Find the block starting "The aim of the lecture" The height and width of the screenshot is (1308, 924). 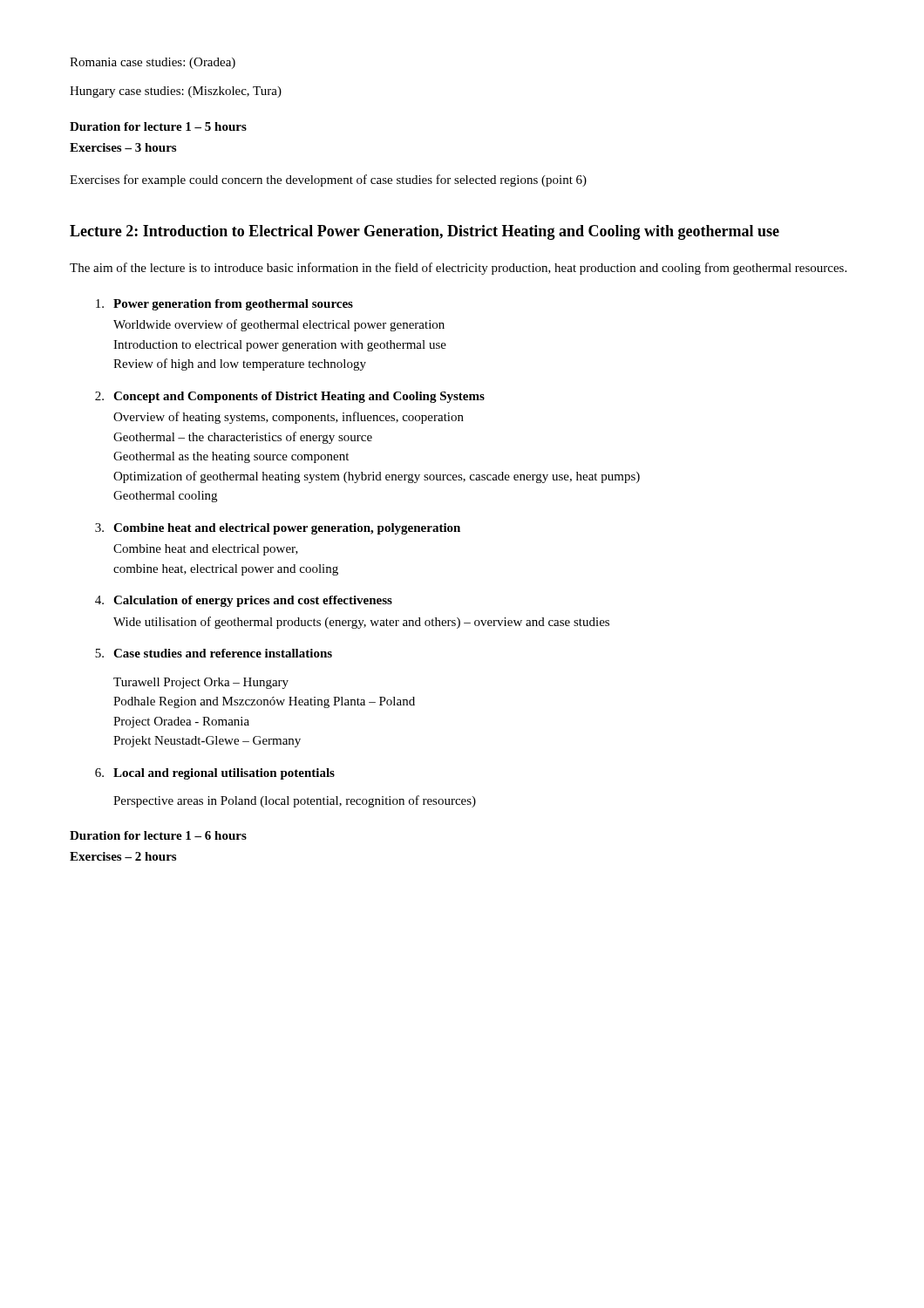[459, 268]
